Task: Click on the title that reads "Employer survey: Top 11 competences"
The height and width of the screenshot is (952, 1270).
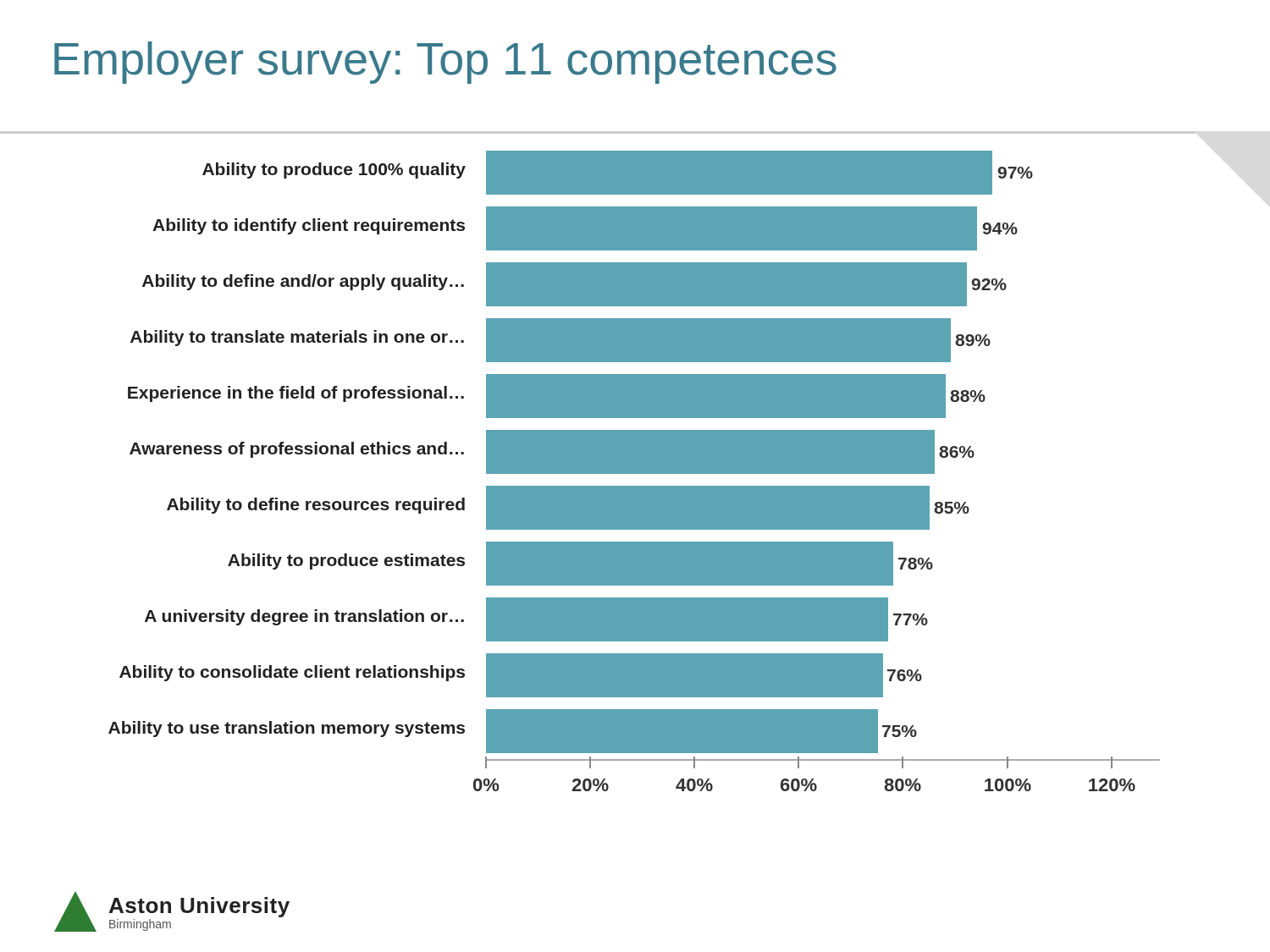Action: pos(444,58)
